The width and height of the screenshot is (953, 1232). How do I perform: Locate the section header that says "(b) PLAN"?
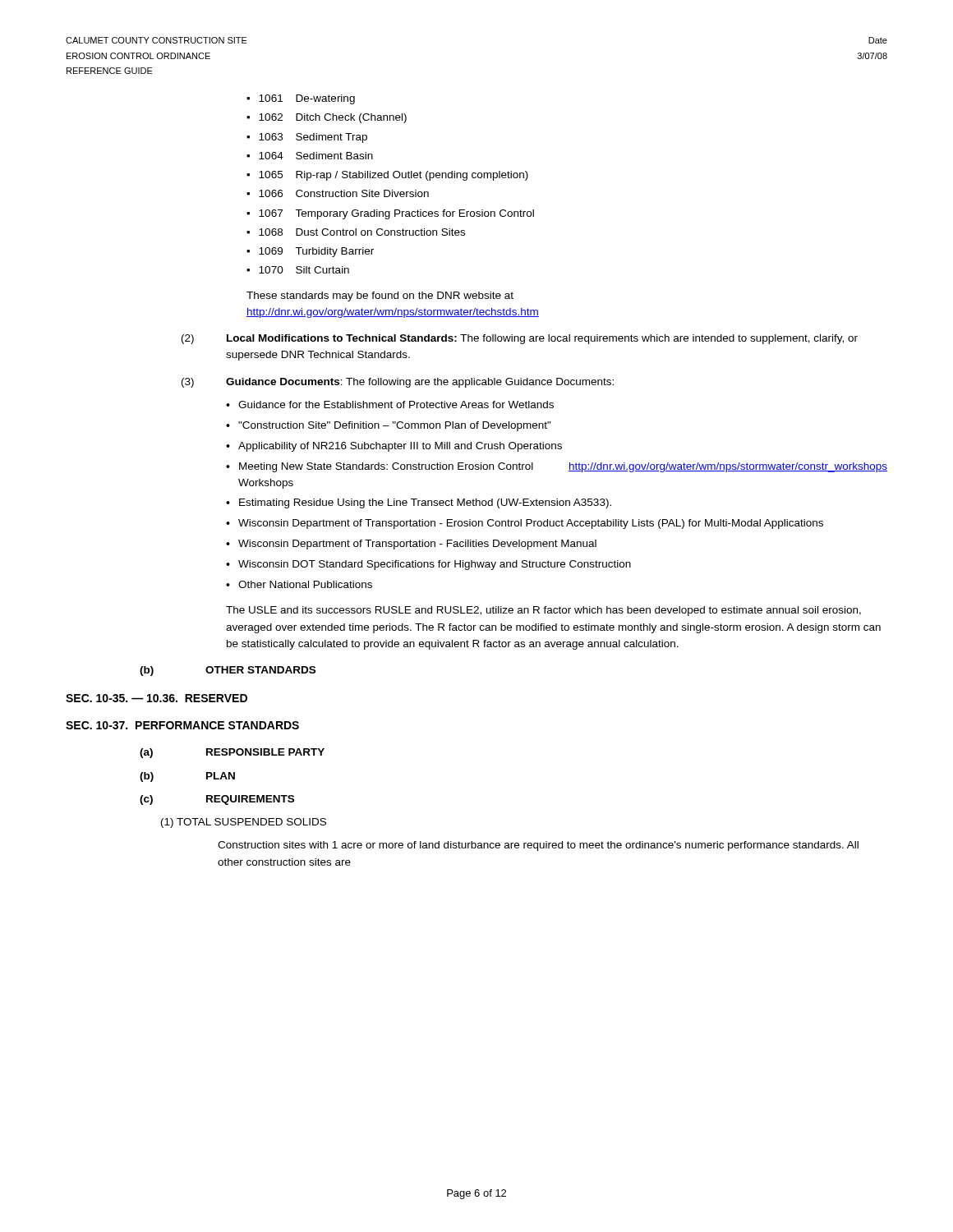(146, 777)
